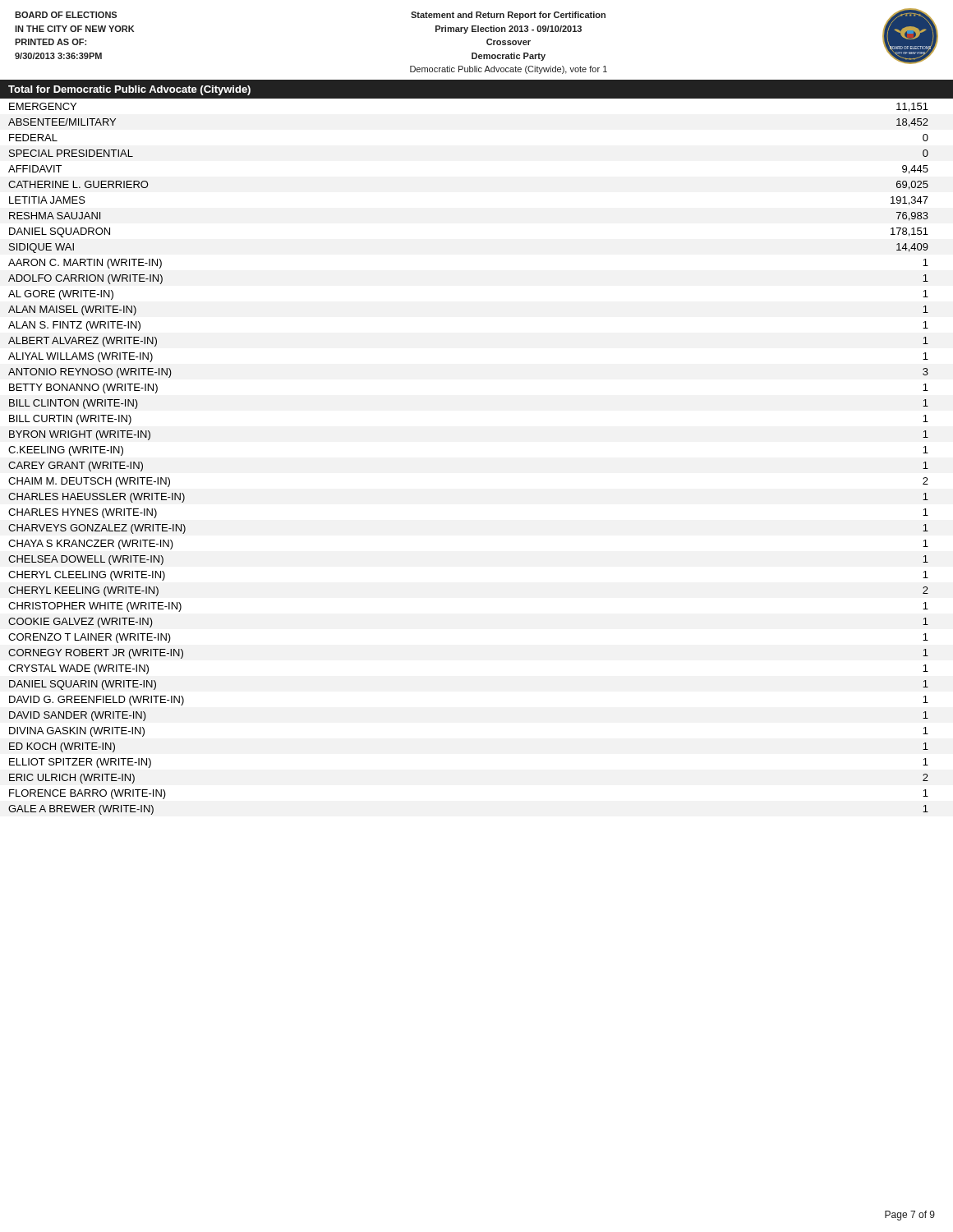Image resolution: width=953 pixels, height=1232 pixels.
Task: Select the table that reads "ERIC ULRICH (WRITE-IN)"
Action: (476, 457)
